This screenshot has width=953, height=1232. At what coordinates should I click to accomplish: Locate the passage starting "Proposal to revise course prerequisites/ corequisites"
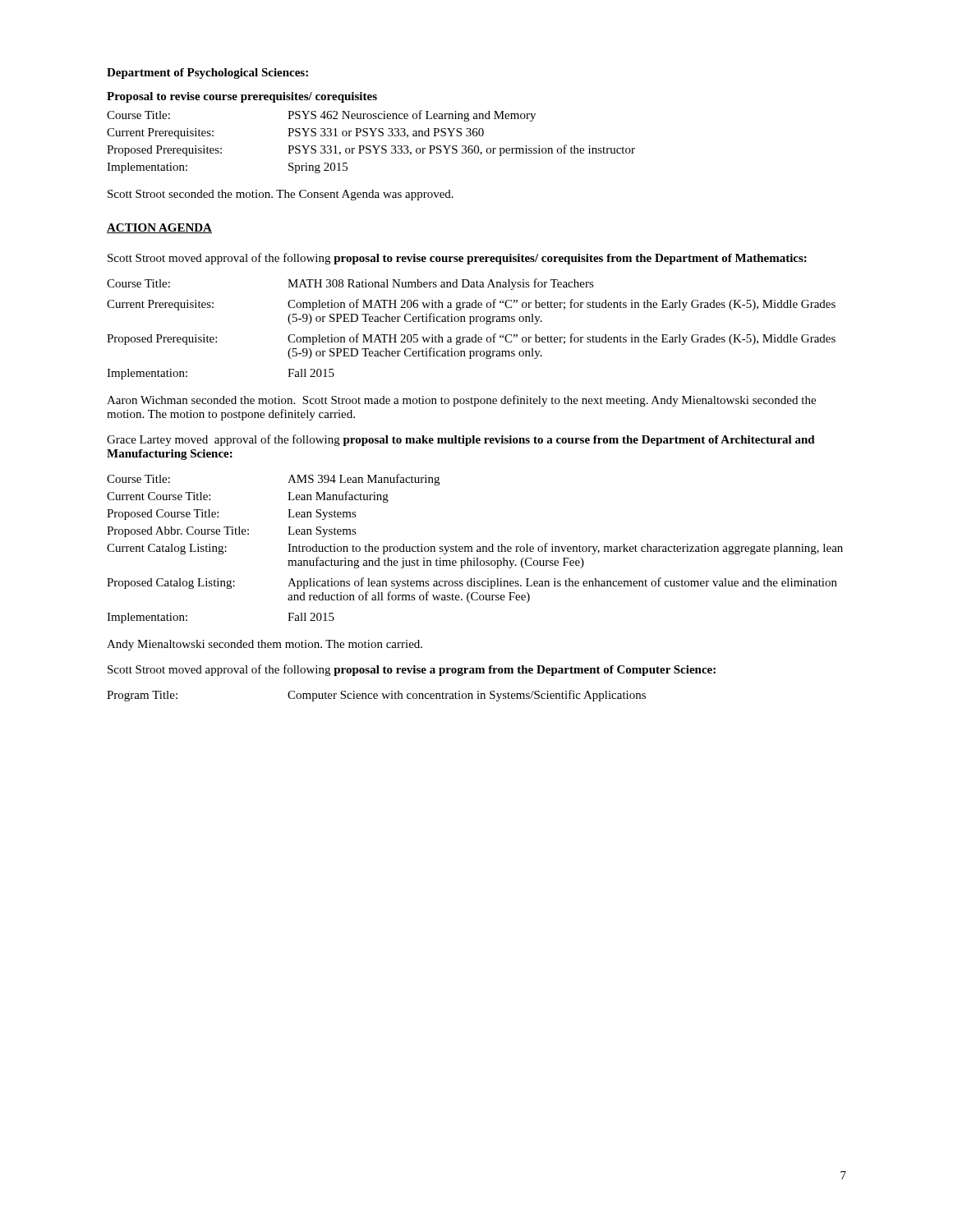tap(242, 96)
